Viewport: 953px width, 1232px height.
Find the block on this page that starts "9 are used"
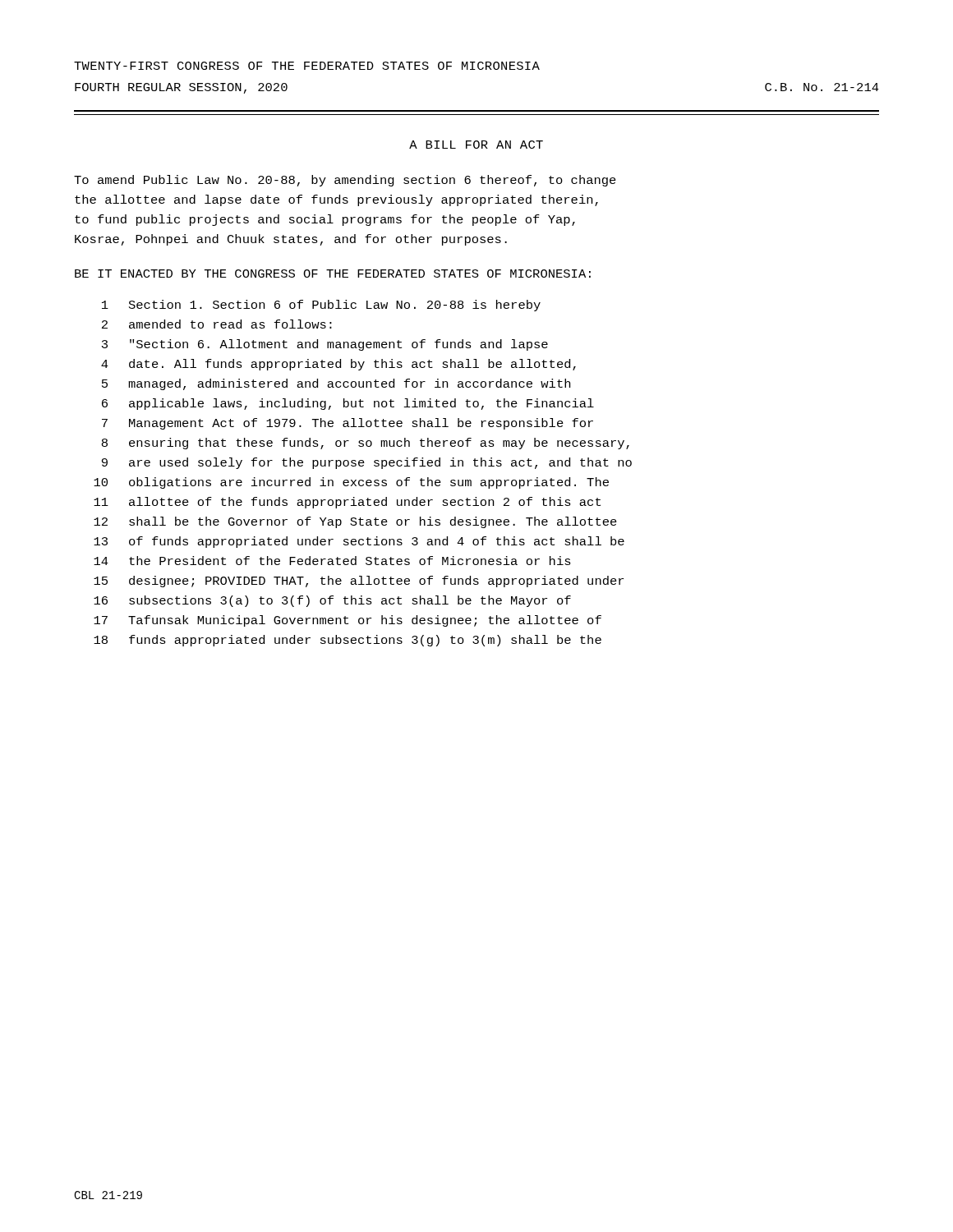[476, 463]
